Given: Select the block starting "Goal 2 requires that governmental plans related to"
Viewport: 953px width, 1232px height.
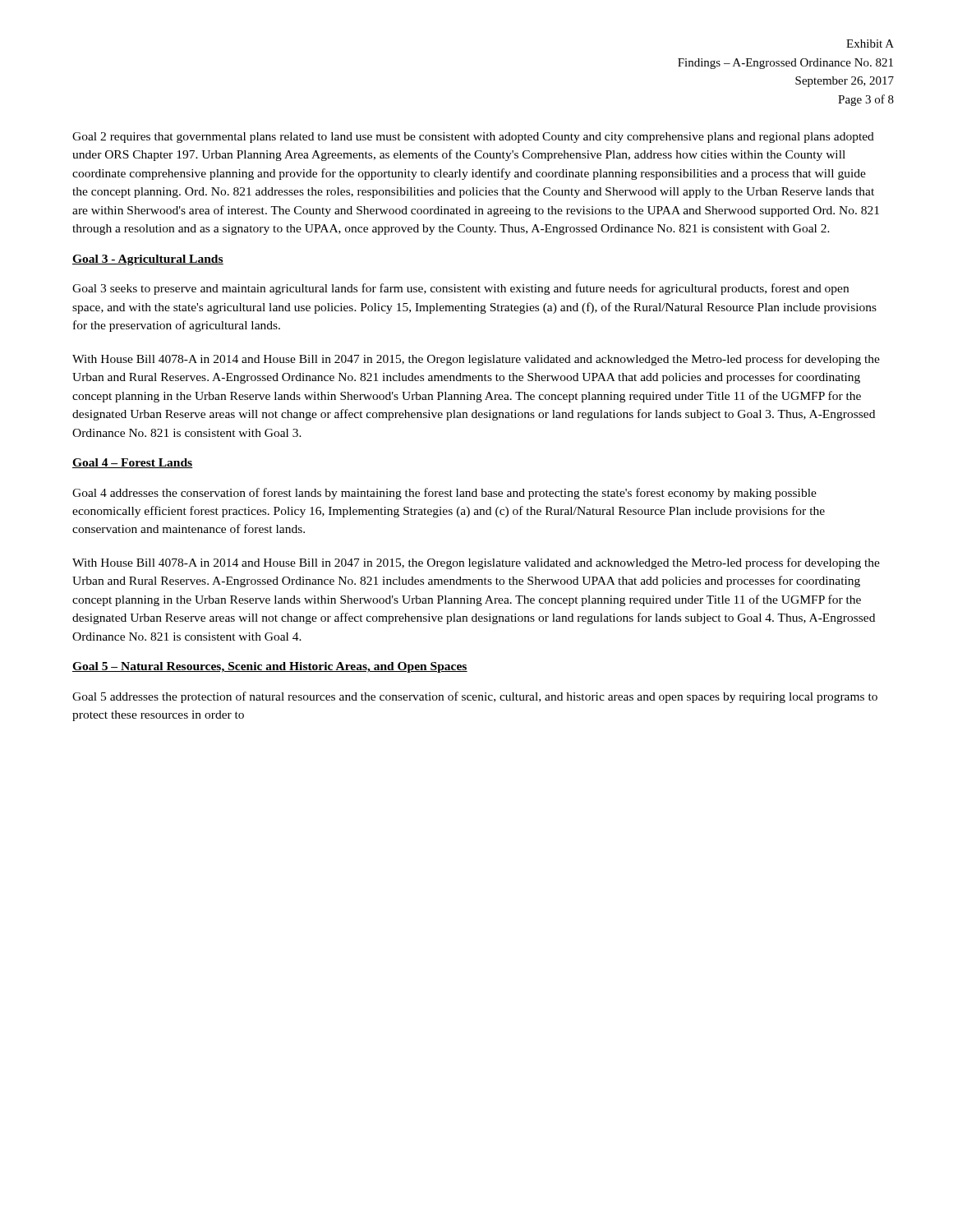Looking at the screenshot, I should pos(476,183).
